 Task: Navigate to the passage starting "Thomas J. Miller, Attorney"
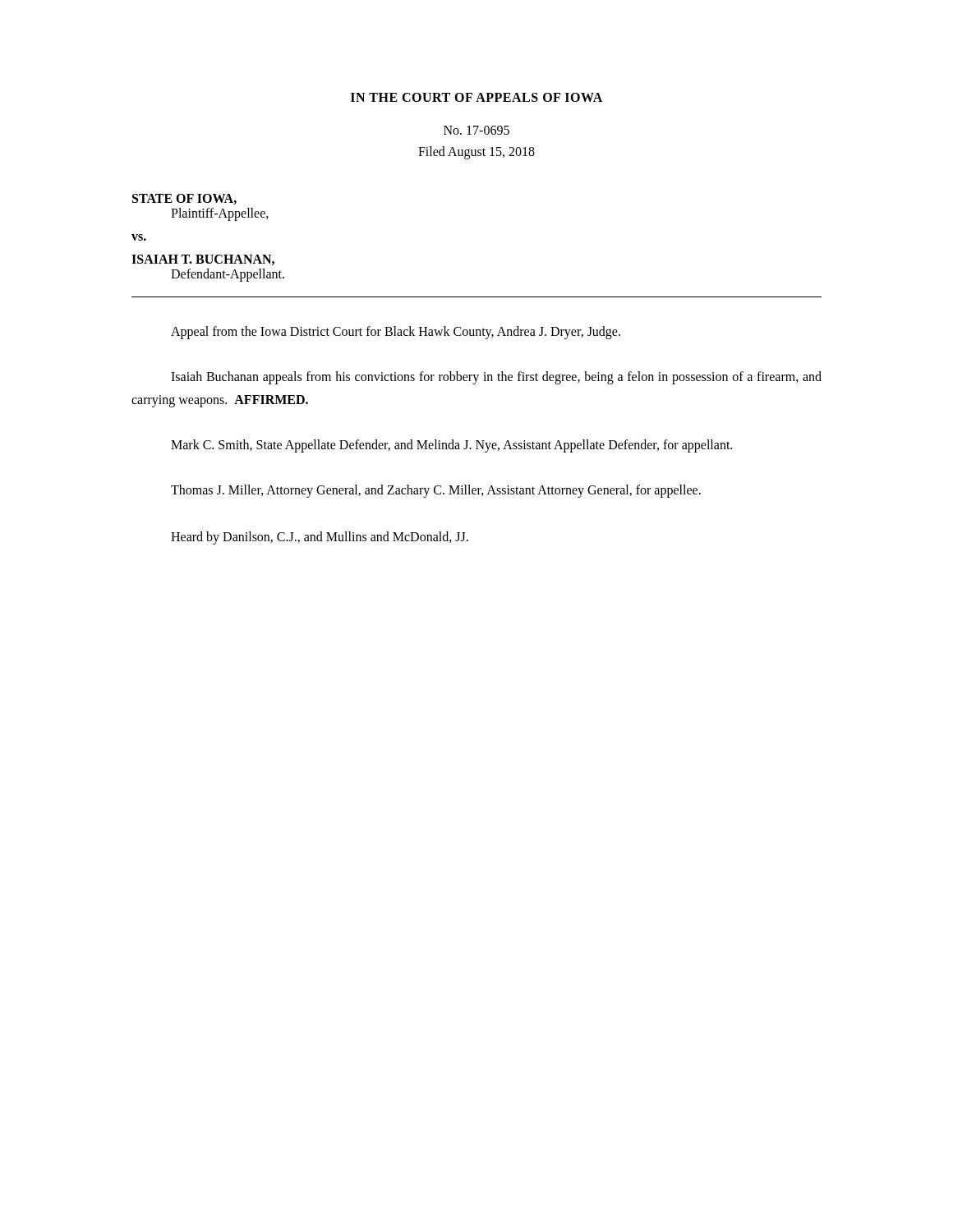[x=436, y=490]
